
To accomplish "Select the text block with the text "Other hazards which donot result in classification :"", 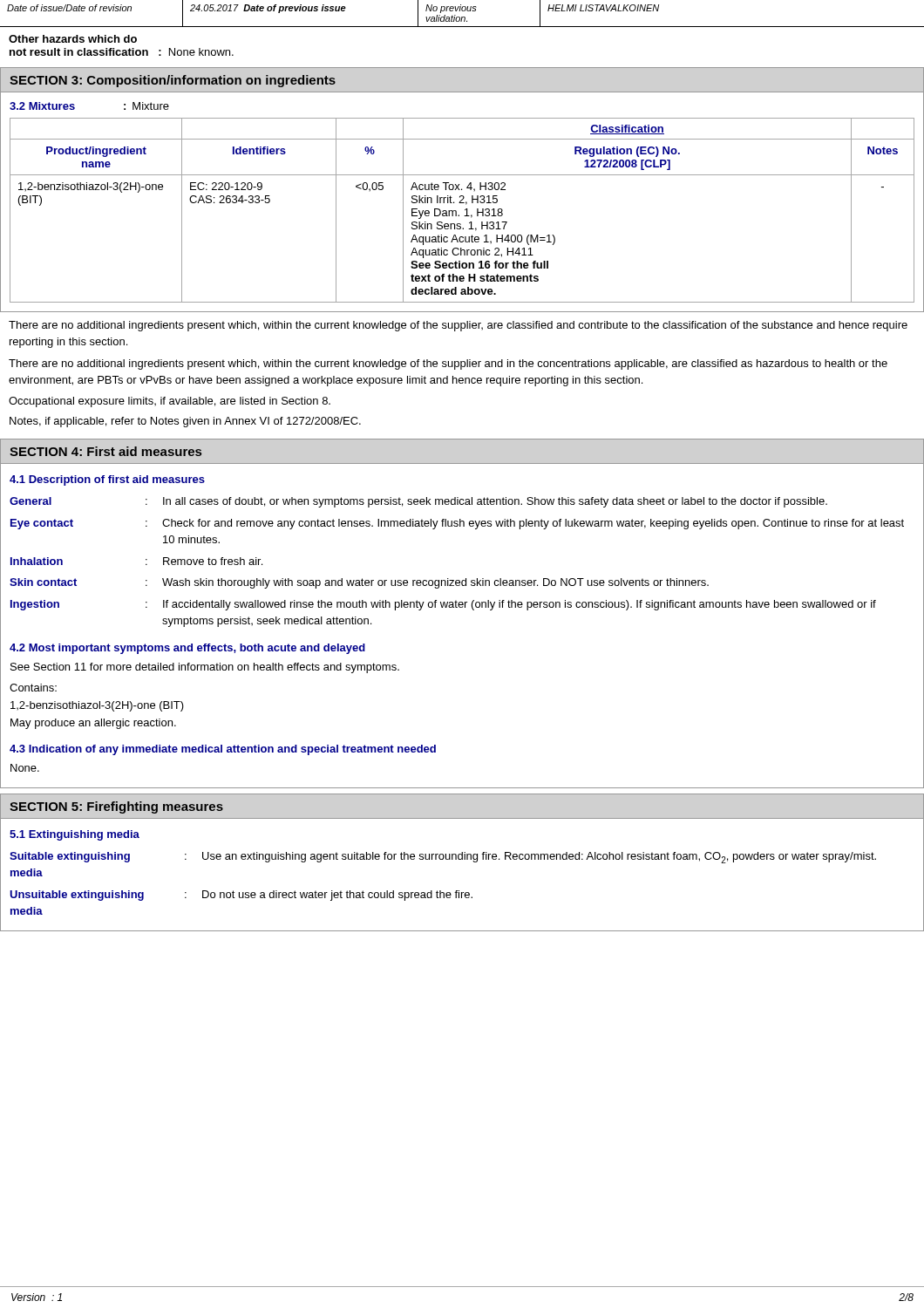I will (121, 45).
